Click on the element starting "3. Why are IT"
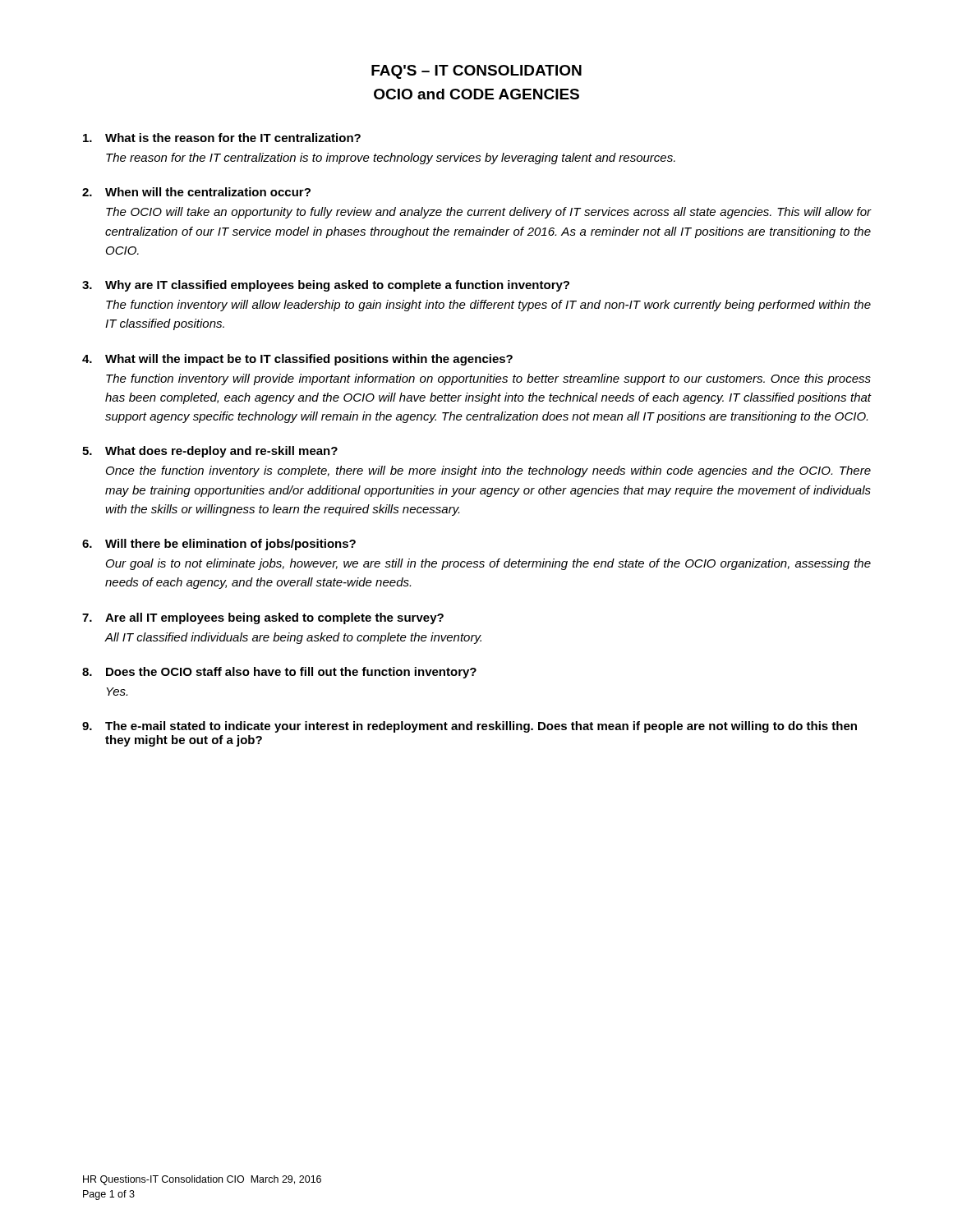 coord(476,305)
